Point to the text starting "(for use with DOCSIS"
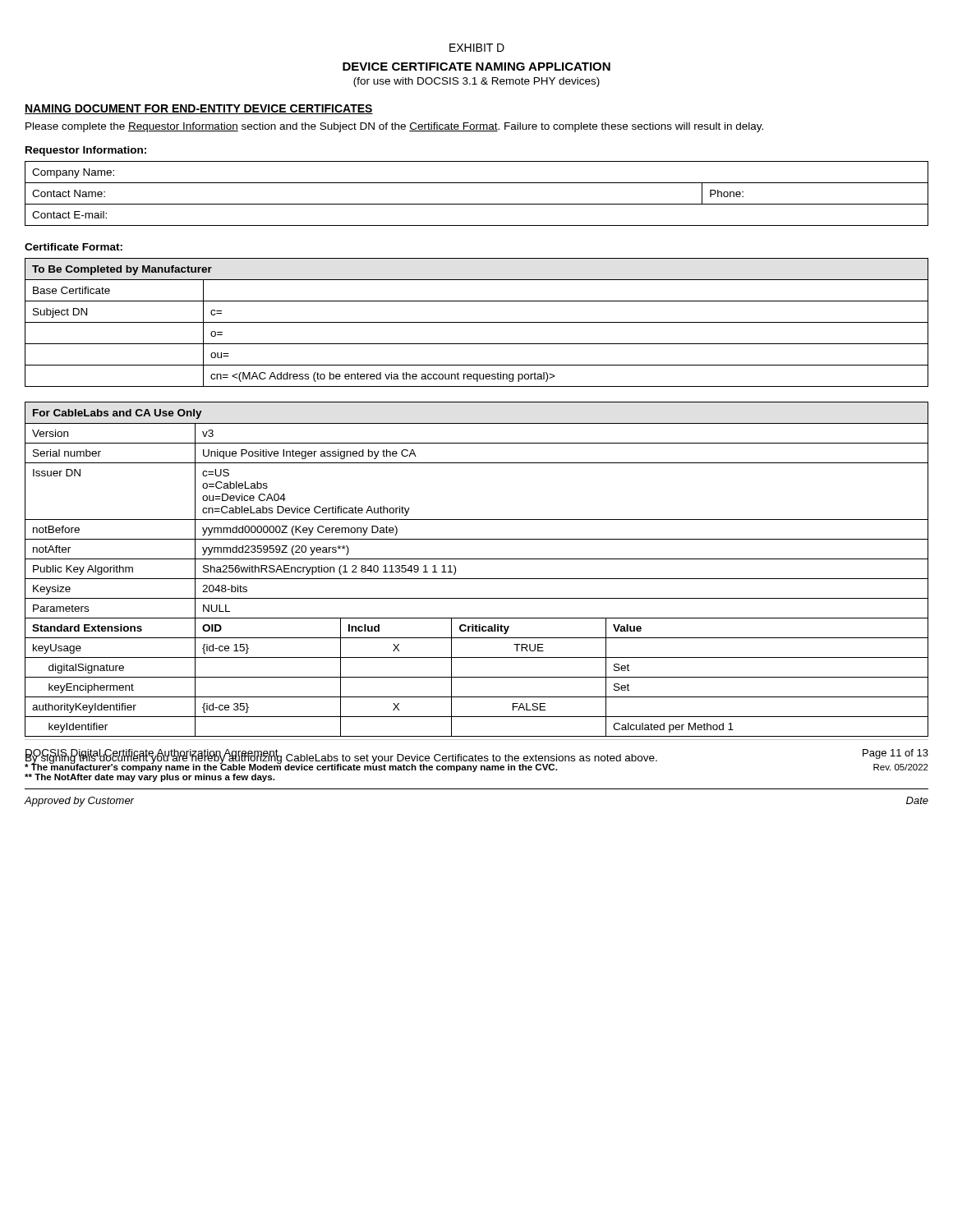Screen dimensions: 1232x953 tap(476, 81)
